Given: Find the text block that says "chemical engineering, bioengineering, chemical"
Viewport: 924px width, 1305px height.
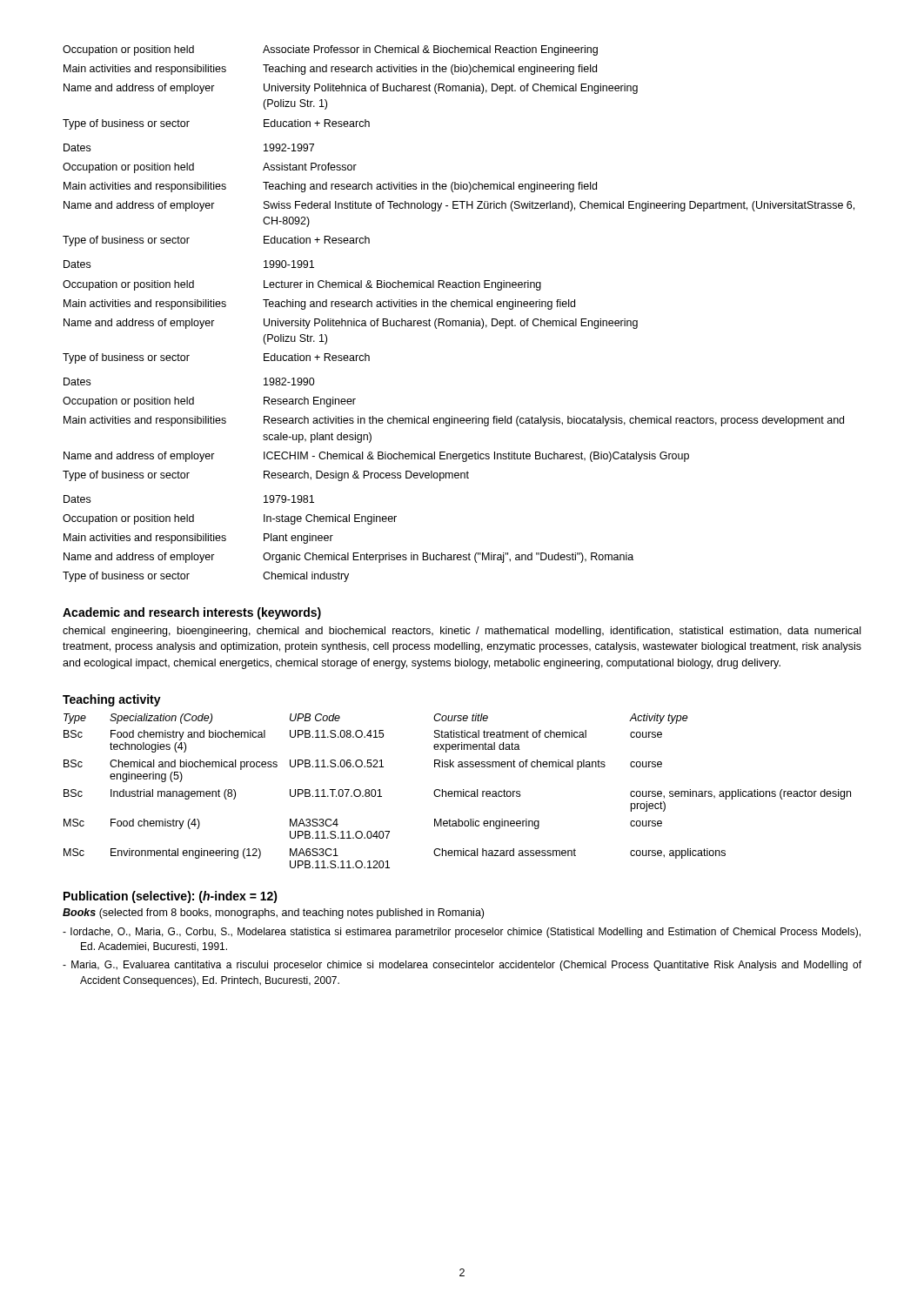Looking at the screenshot, I should [462, 647].
